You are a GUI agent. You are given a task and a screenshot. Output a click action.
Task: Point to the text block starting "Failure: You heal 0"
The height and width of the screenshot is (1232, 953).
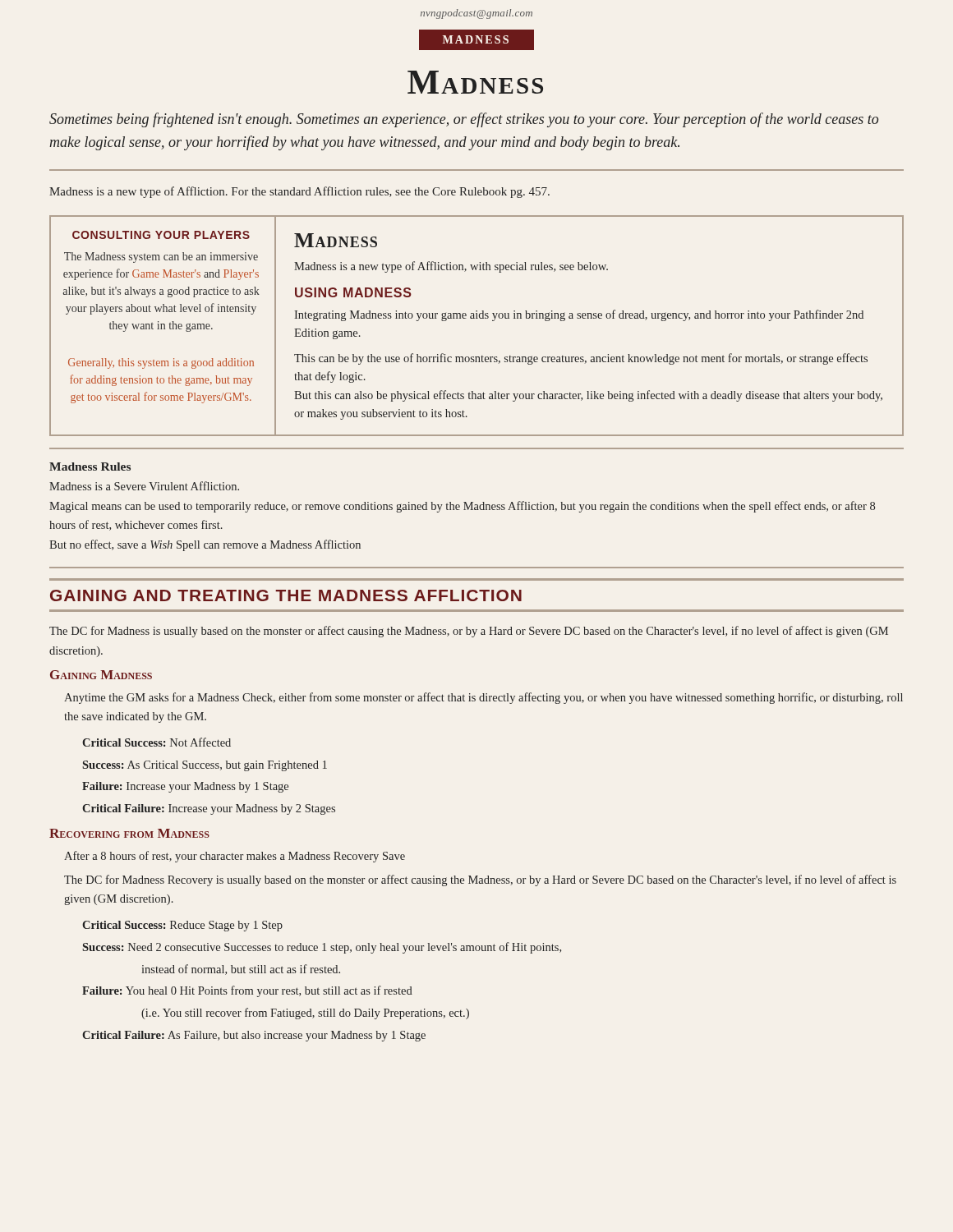click(x=247, y=991)
